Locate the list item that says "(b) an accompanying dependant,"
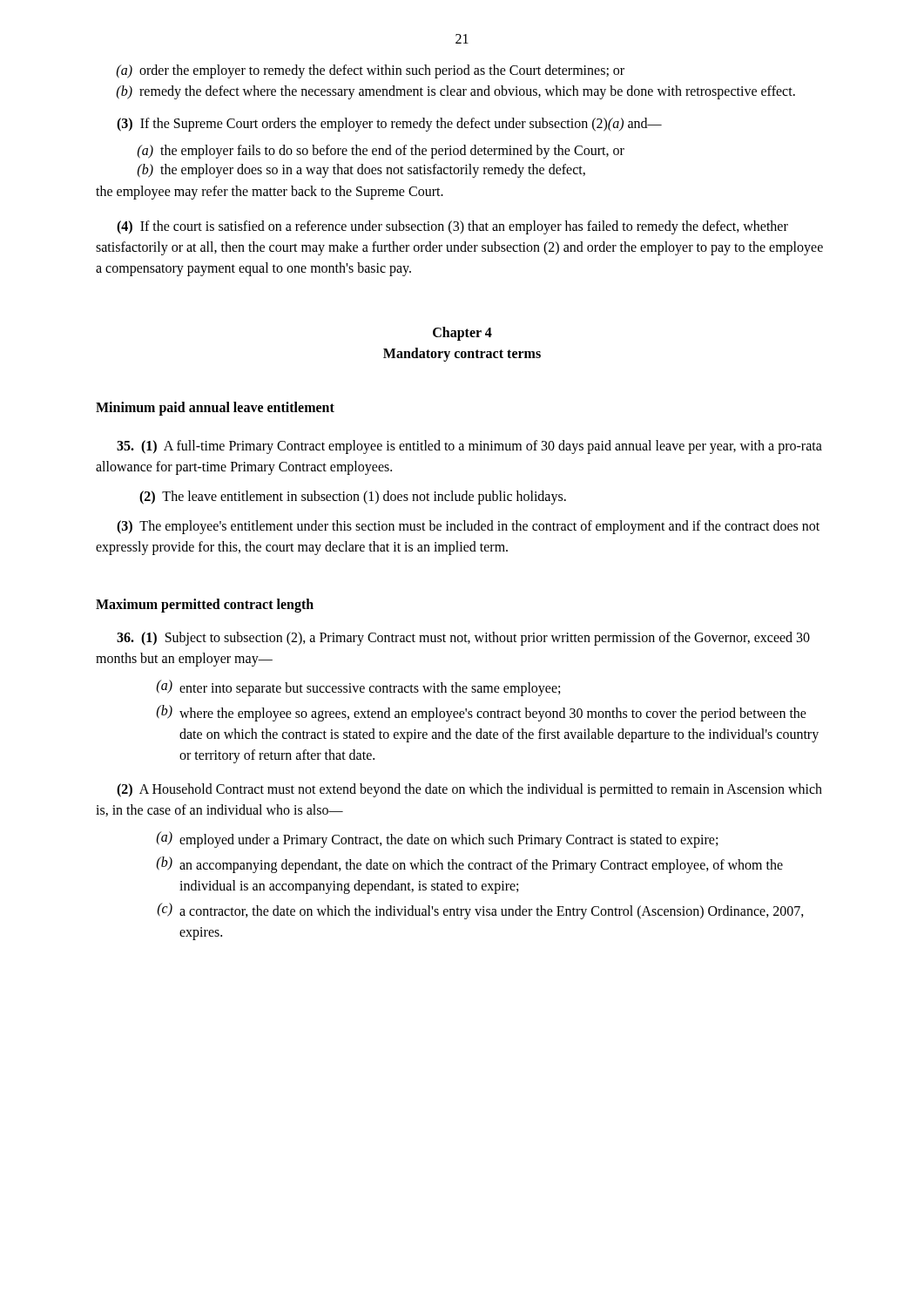The height and width of the screenshot is (1307, 924). [484, 876]
